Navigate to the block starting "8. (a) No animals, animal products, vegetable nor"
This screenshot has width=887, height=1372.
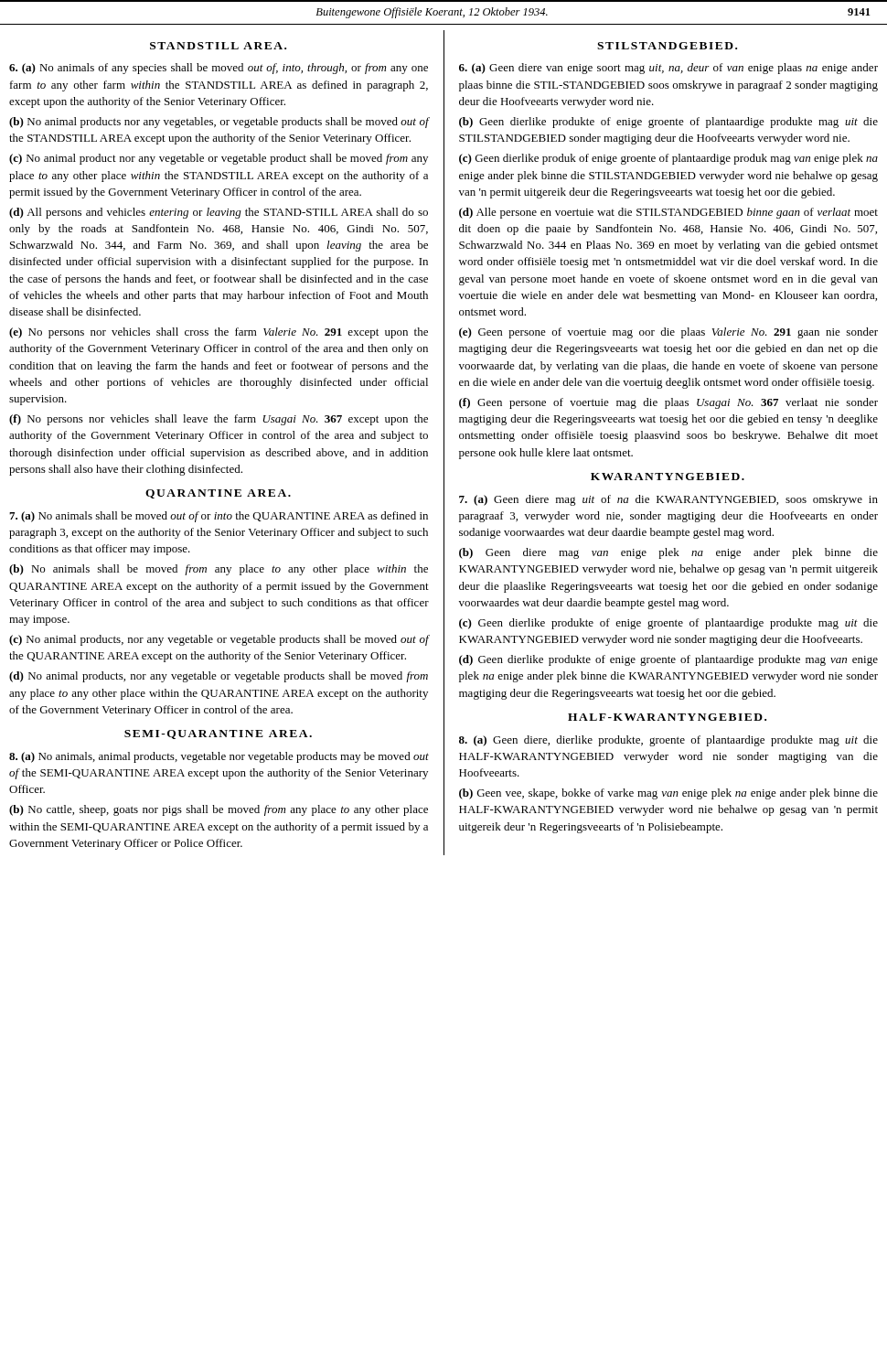point(219,773)
